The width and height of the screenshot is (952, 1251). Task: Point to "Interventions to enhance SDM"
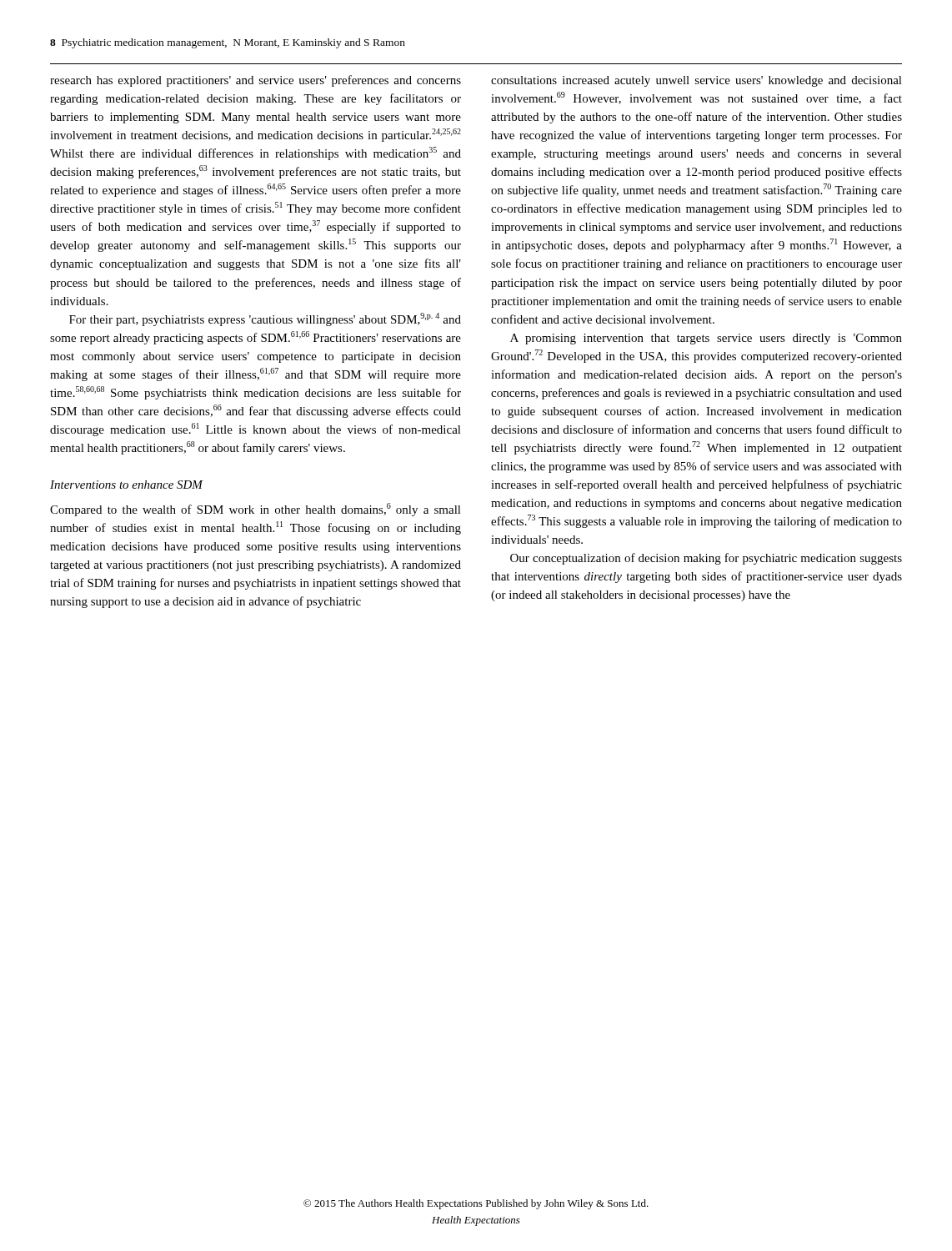pos(126,485)
